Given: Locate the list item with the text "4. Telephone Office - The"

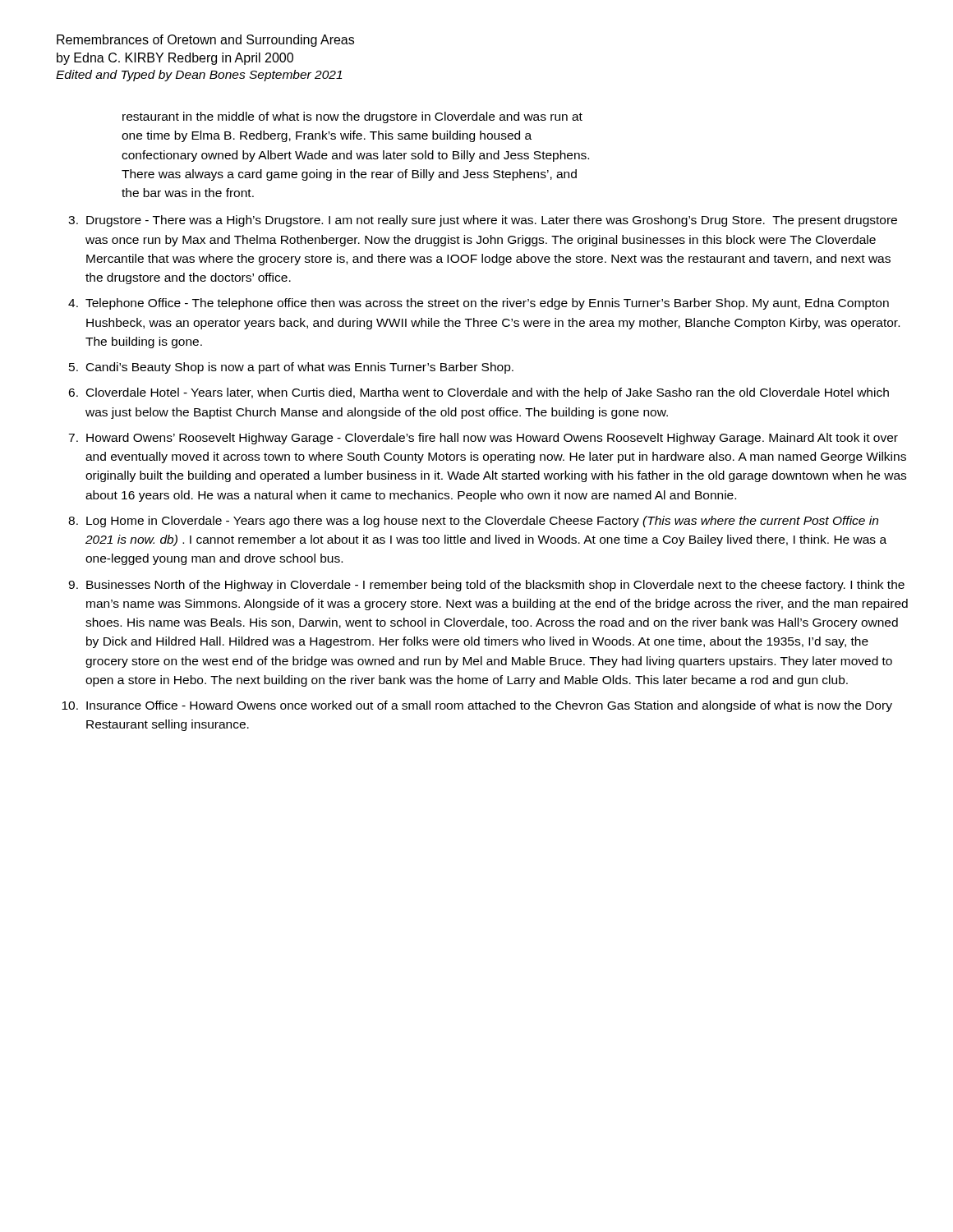Looking at the screenshot, I should [483, 322].
